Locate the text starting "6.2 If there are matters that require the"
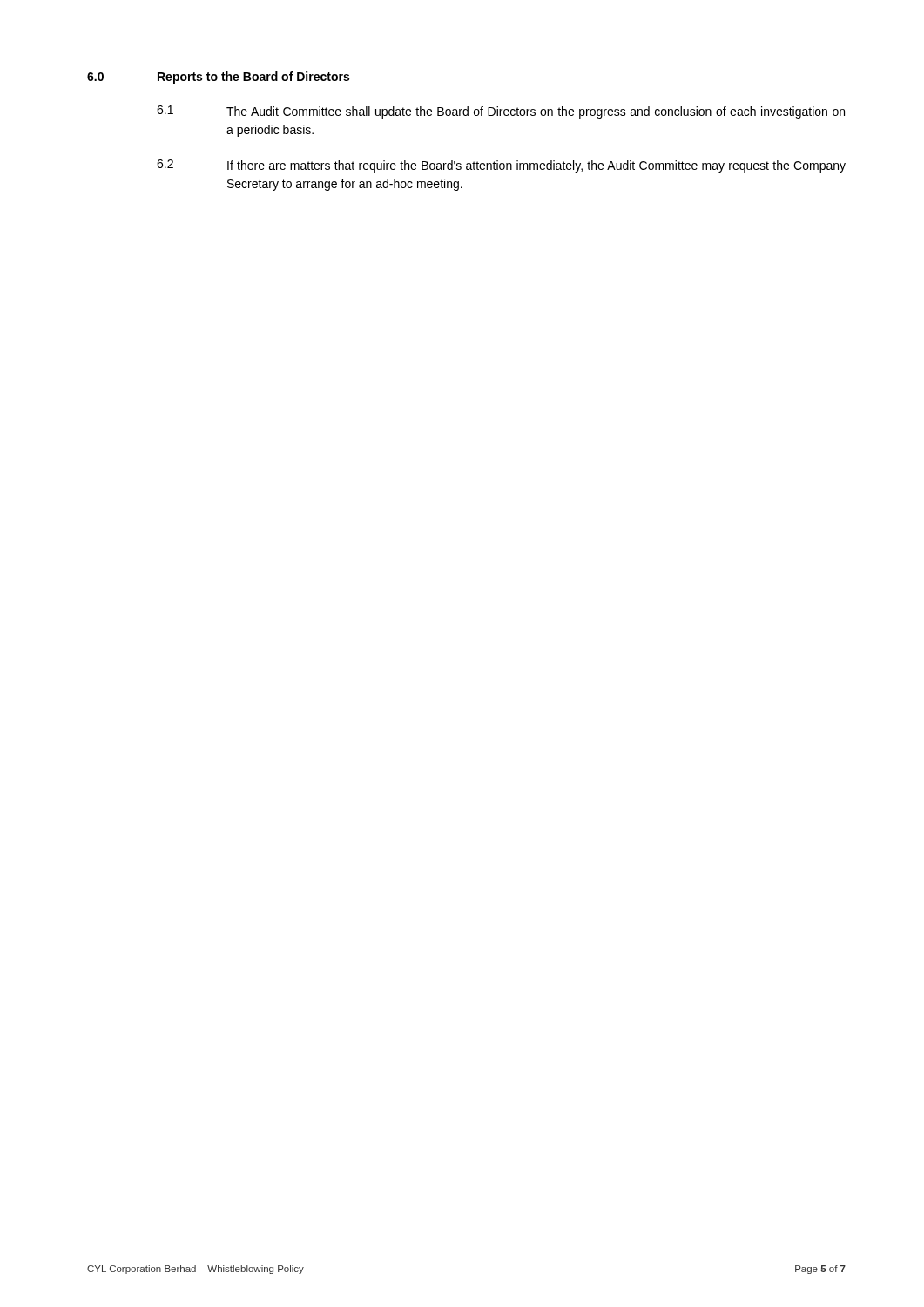 pyautogui.click(x=501, y=175)
